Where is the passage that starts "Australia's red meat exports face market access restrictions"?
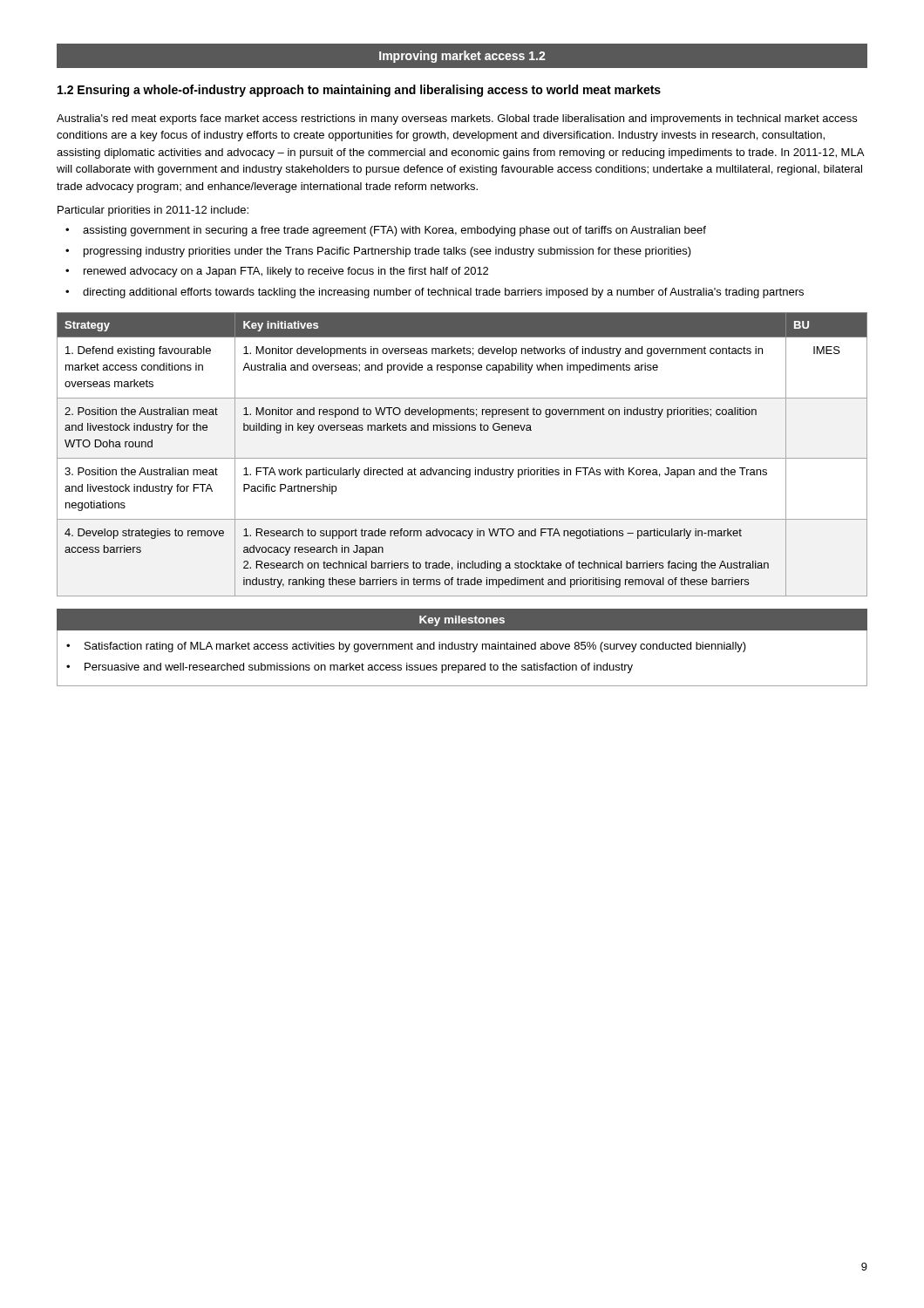This screenshot has width=924, height=1308. coord(460,152)
